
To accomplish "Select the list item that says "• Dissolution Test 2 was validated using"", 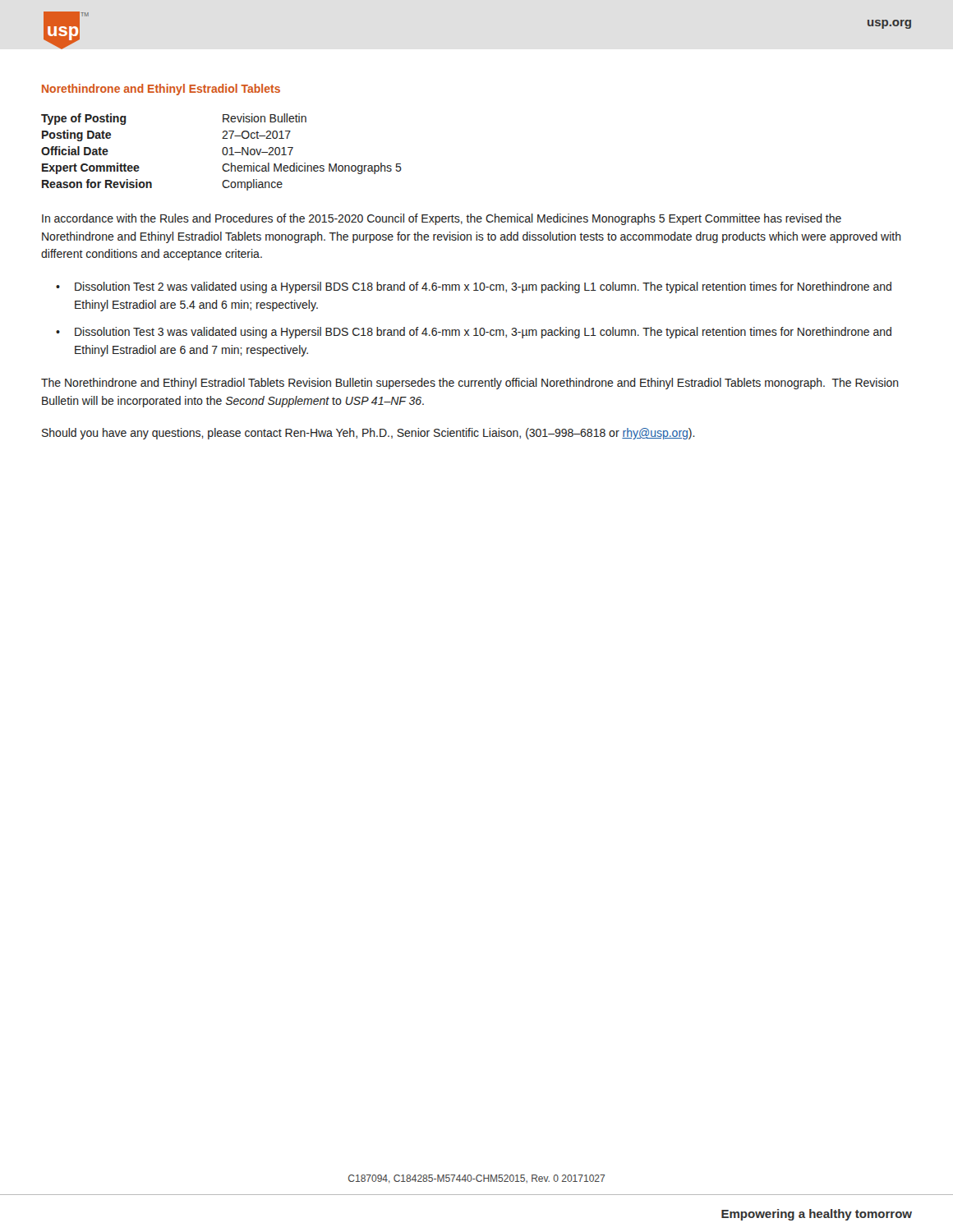I will coord(474,295).
